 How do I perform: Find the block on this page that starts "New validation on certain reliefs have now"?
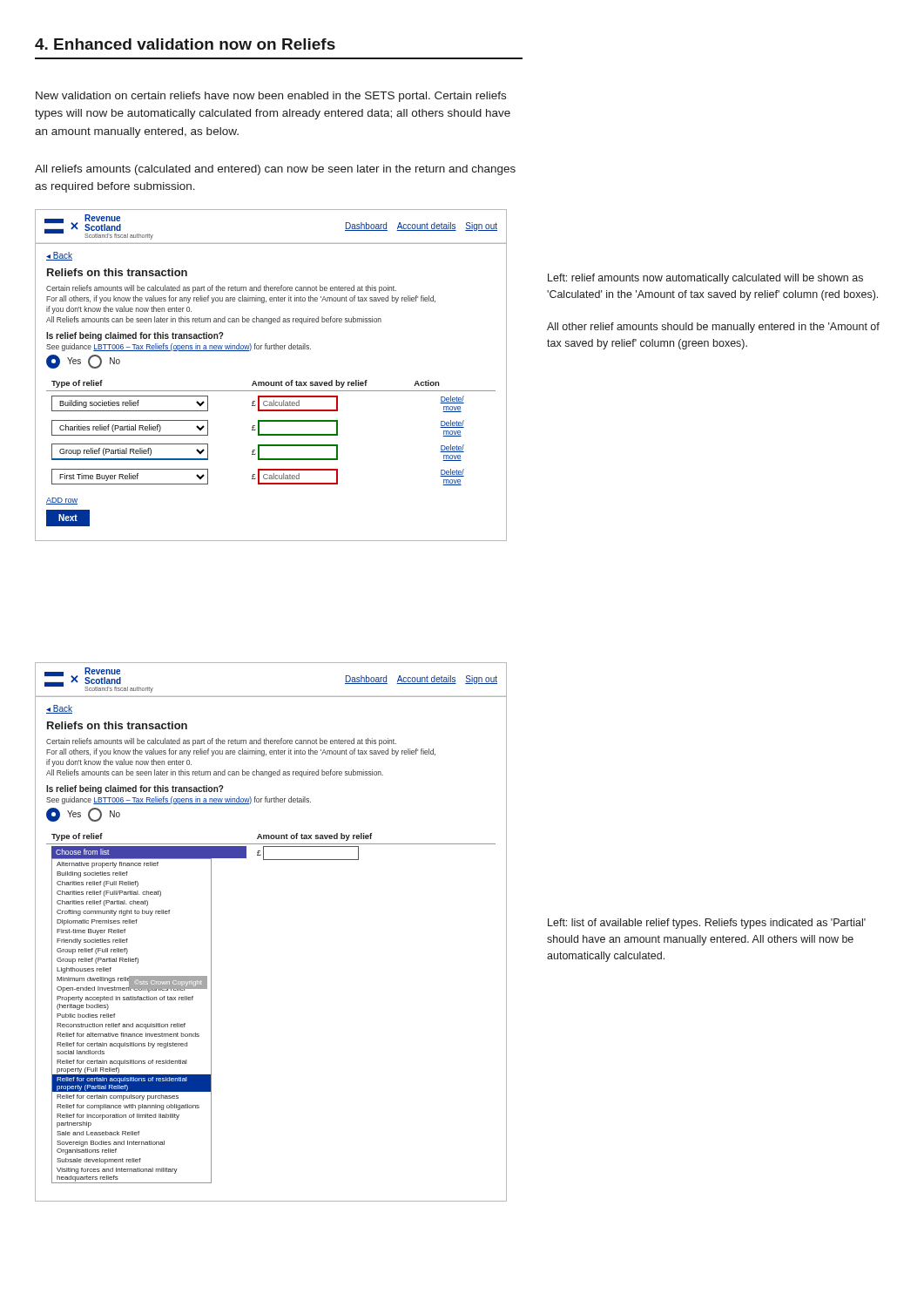tap(279, 114)
